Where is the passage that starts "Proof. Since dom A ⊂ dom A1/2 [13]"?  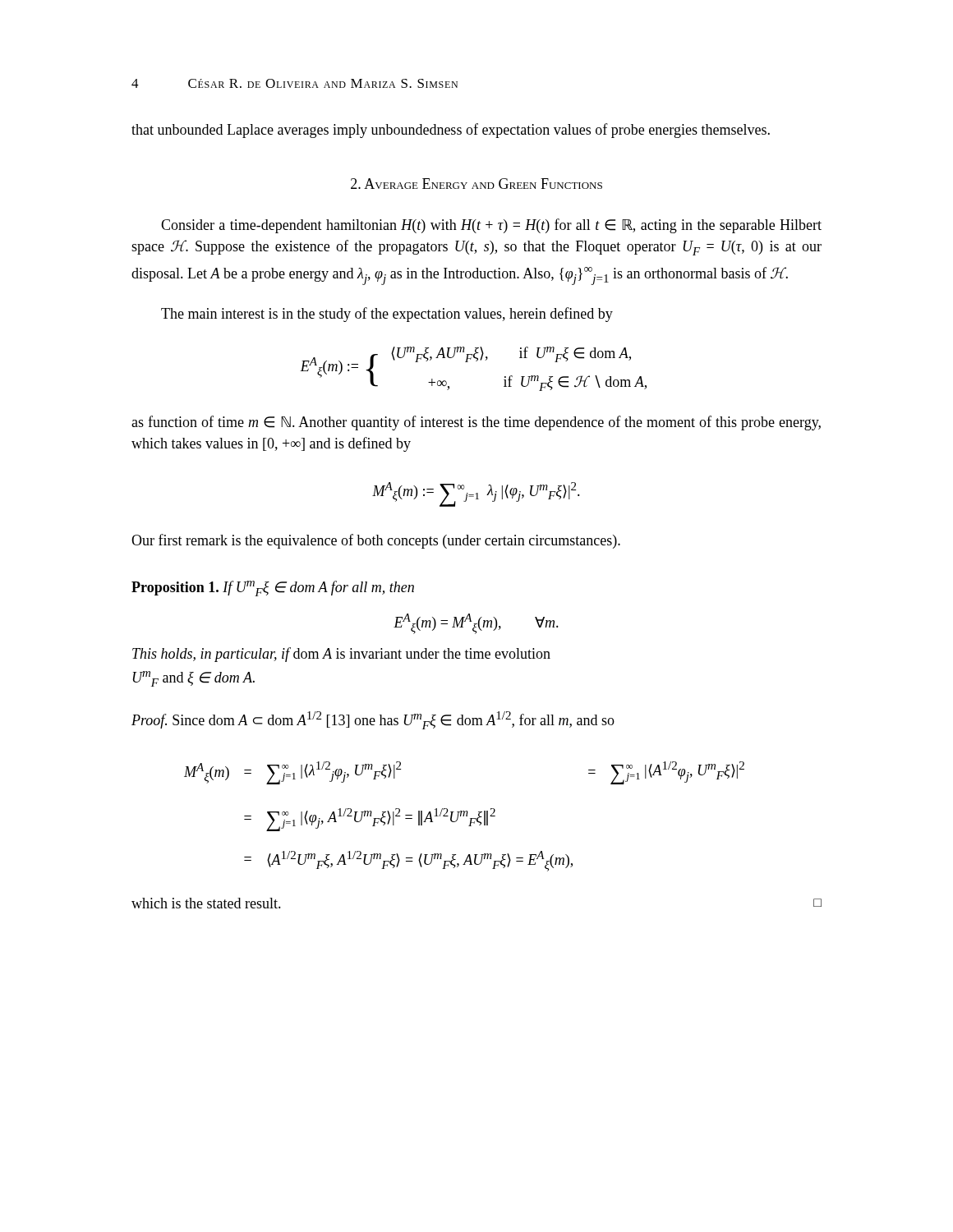(373, 720)
